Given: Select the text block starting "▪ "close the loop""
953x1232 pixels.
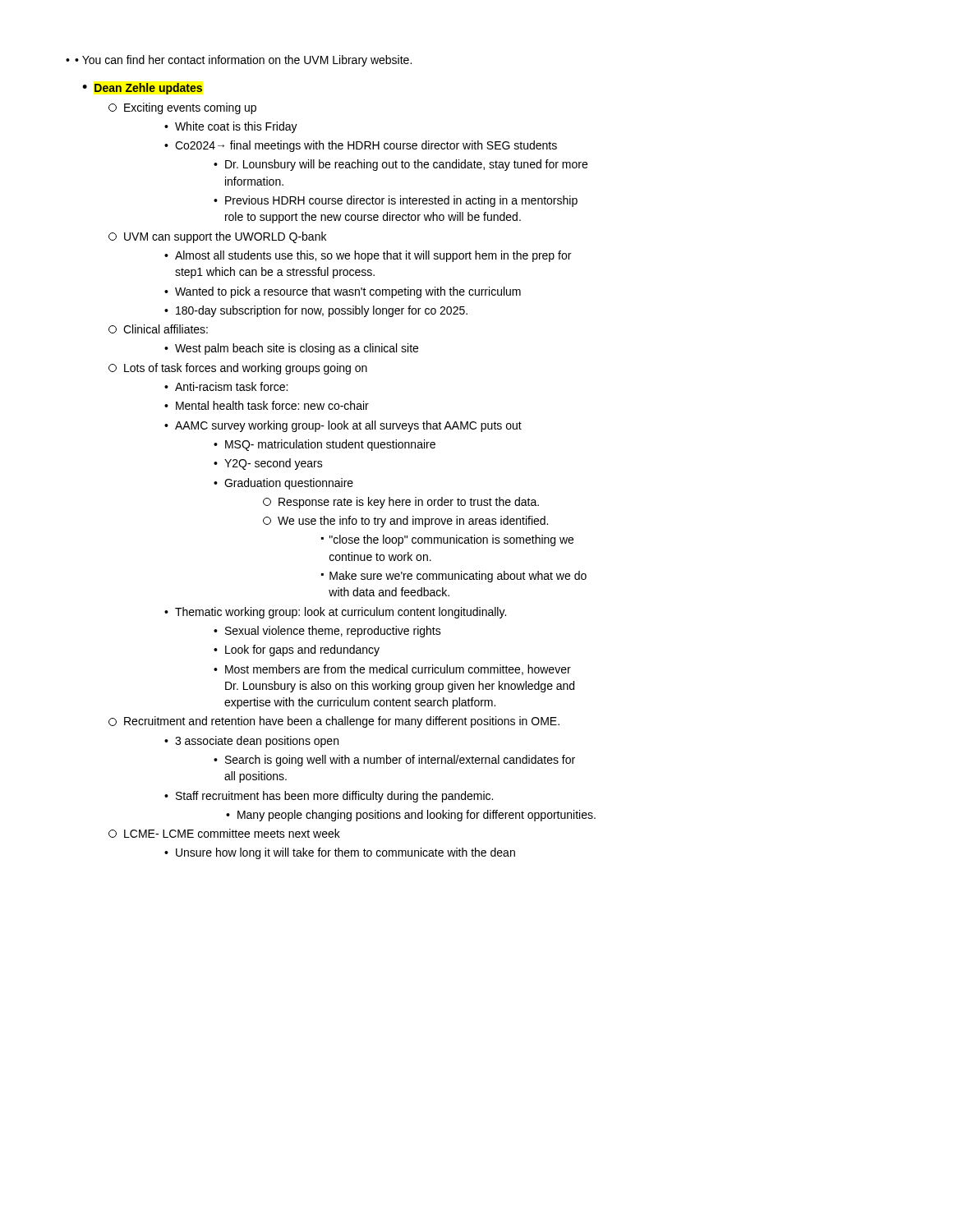Looking at the screenshot, I should (x=447, y=540).
